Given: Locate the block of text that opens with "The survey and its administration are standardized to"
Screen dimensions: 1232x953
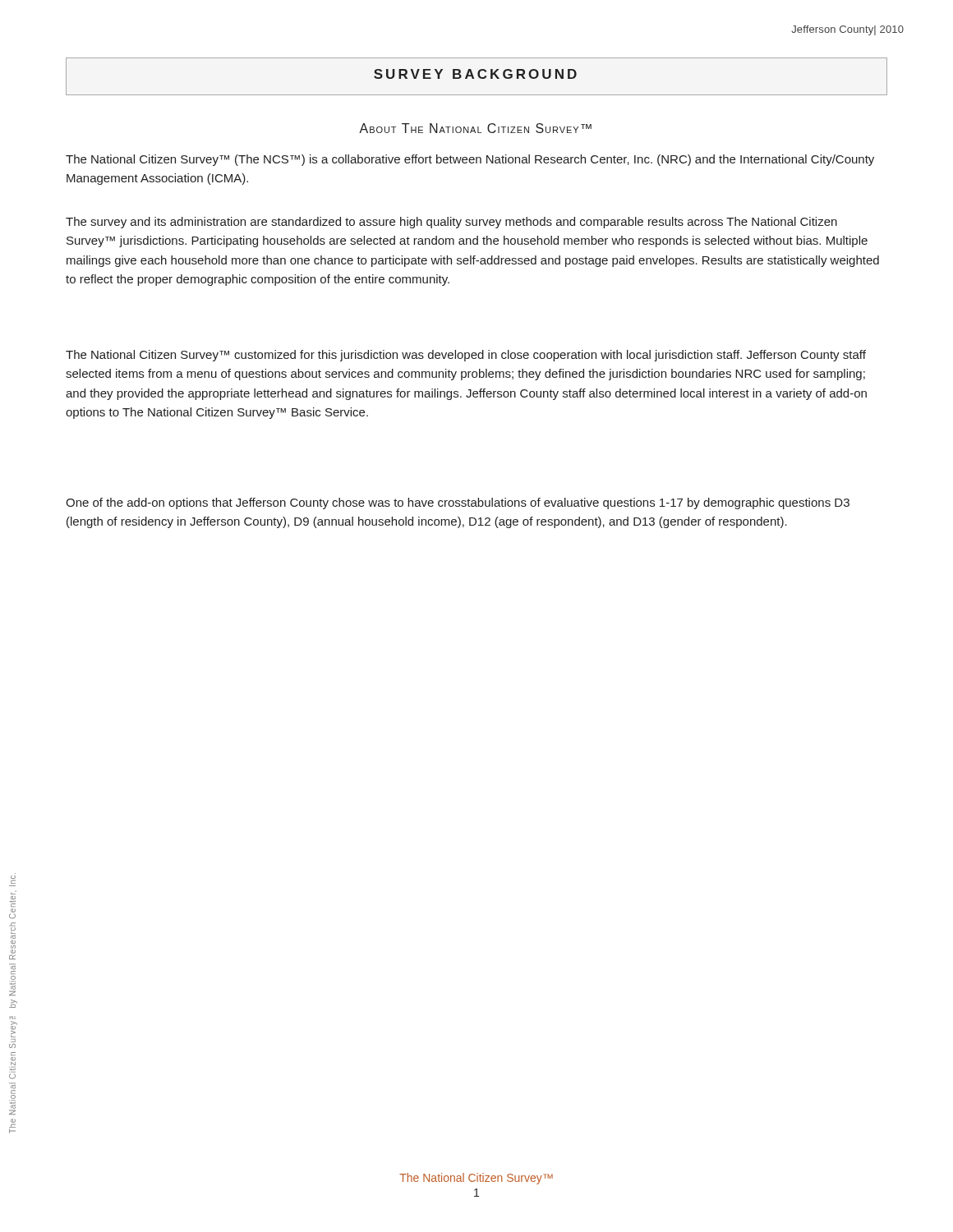Looking at the screenshot, I should coord(473,250).
